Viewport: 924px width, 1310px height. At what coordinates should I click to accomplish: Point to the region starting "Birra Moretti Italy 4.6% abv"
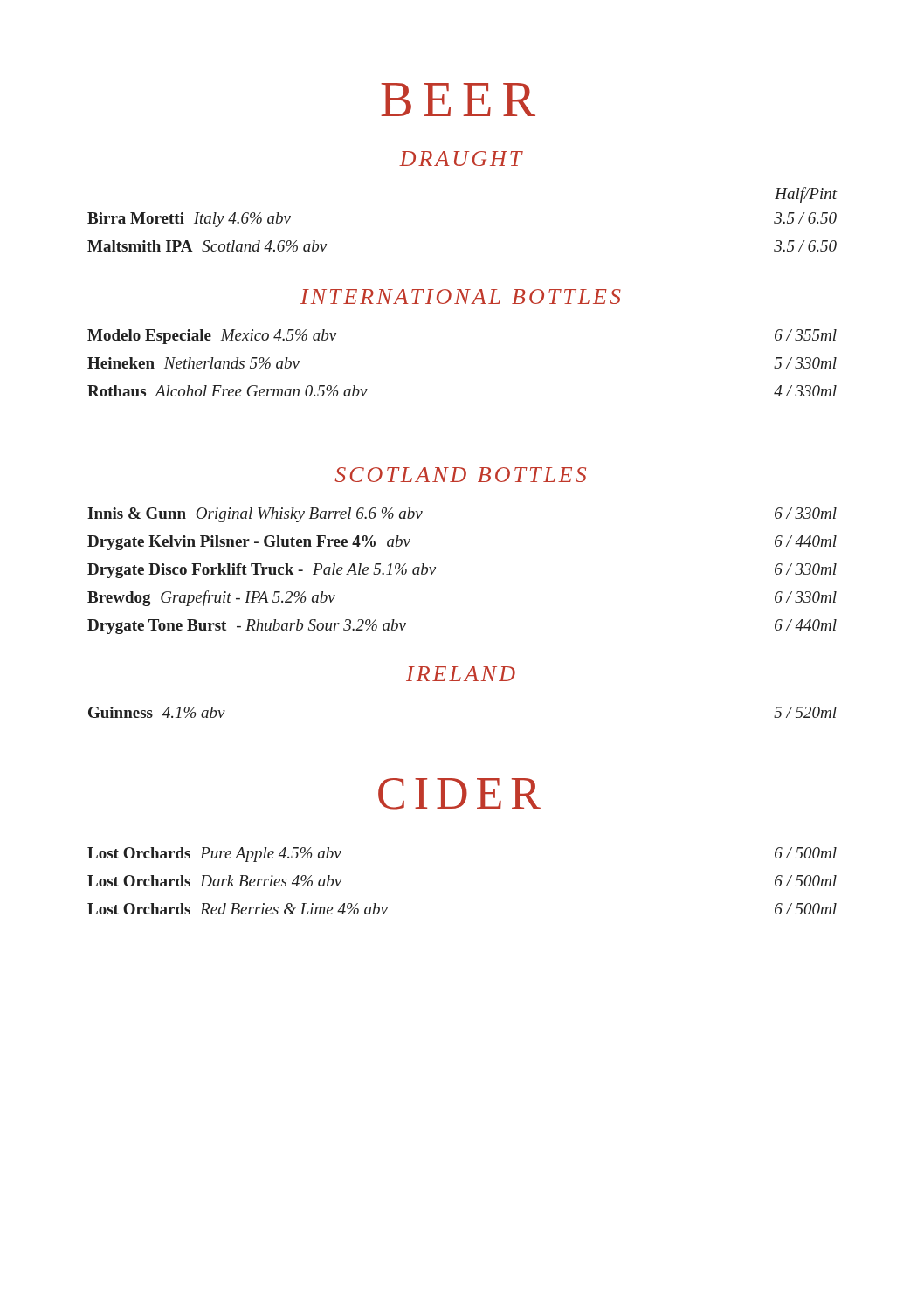click(x=201, y=220)
